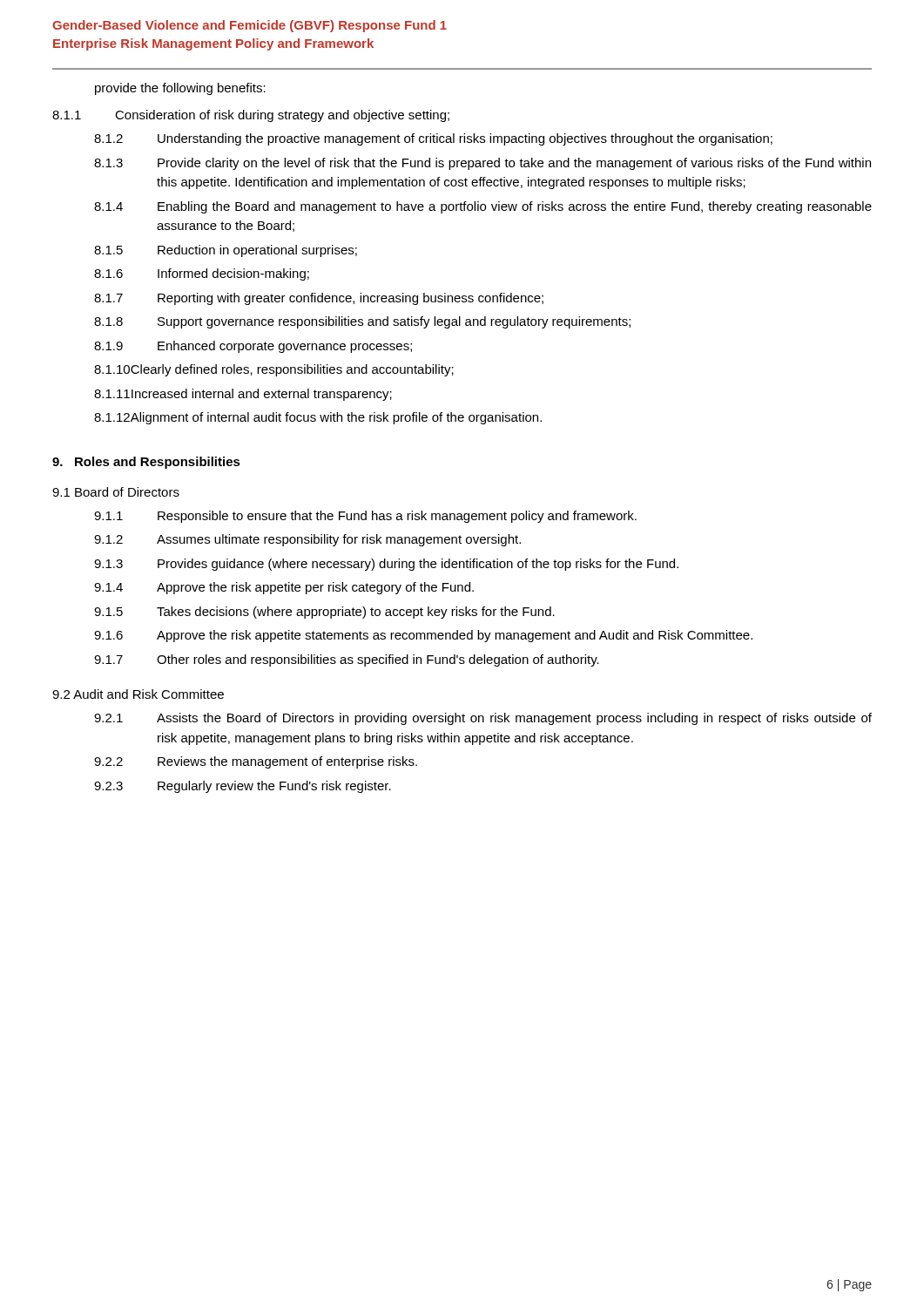Image resolution: width=924 pixels, height=1307 pixels.
Task: Locate the block starting "8.1.5 Reduction in operational surprises;"
Action: (x=226, y=251)
